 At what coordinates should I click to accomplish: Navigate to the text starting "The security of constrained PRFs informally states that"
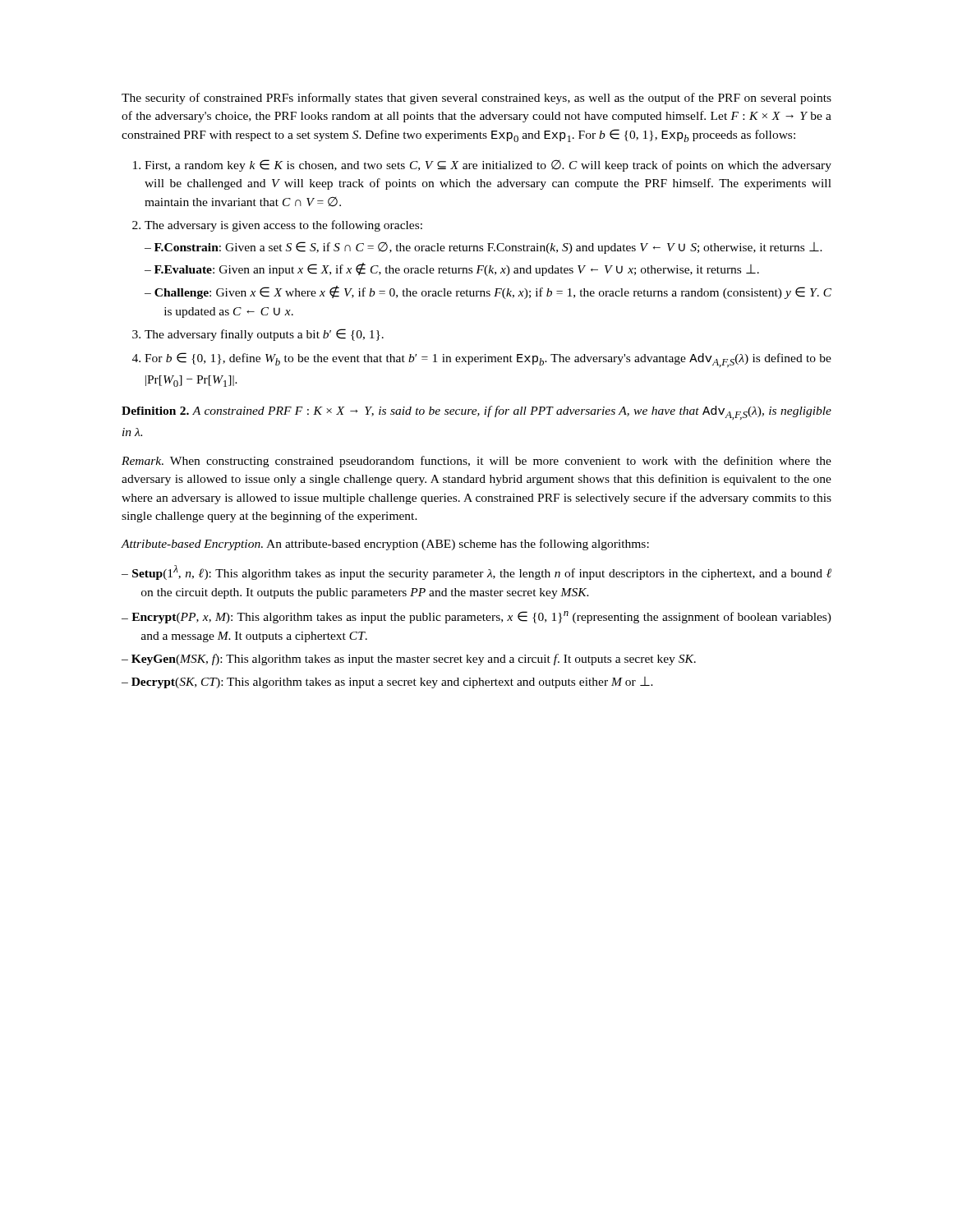click(476, 118)
